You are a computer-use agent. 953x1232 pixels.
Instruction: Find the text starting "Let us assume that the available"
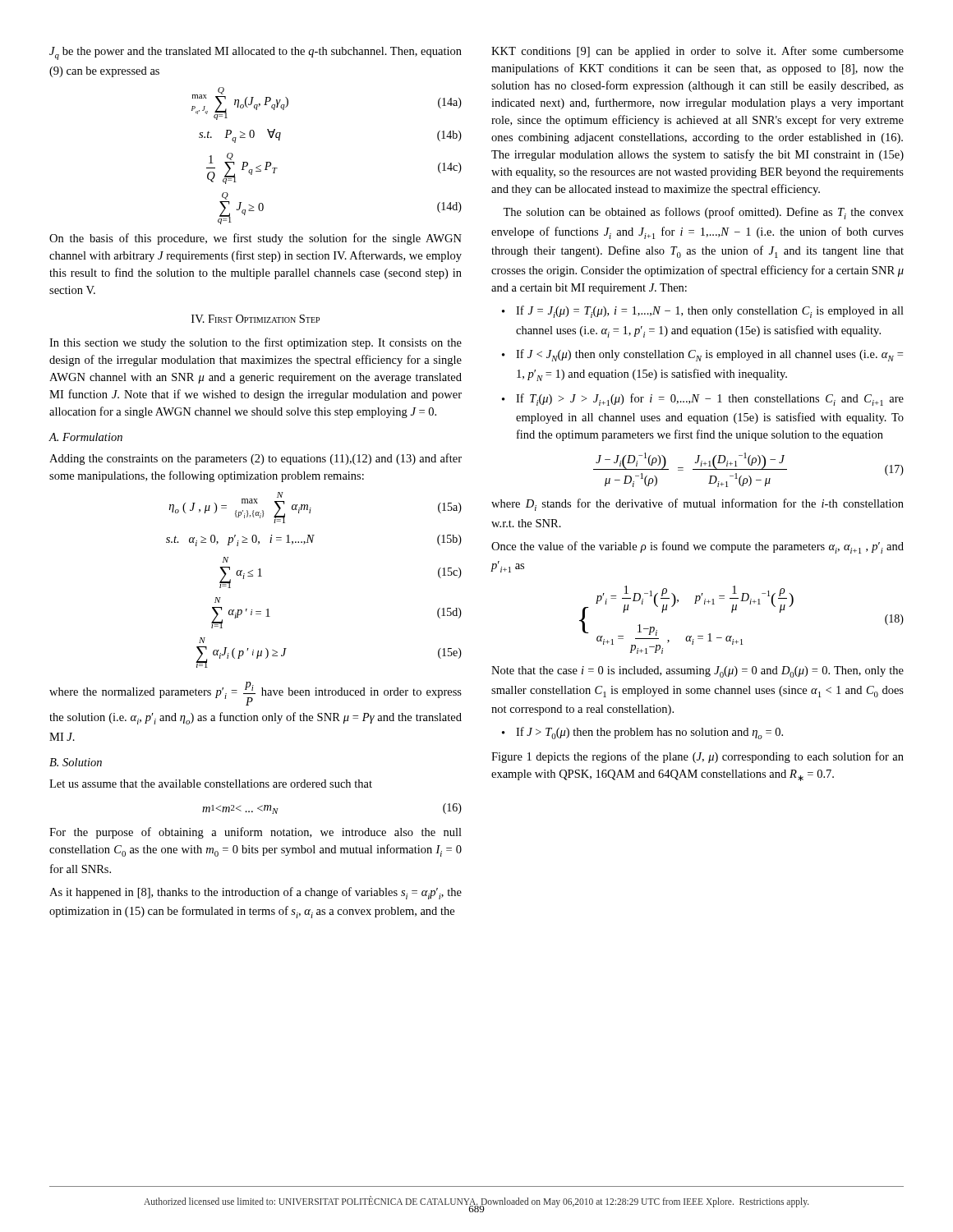[x=255, y=784]
